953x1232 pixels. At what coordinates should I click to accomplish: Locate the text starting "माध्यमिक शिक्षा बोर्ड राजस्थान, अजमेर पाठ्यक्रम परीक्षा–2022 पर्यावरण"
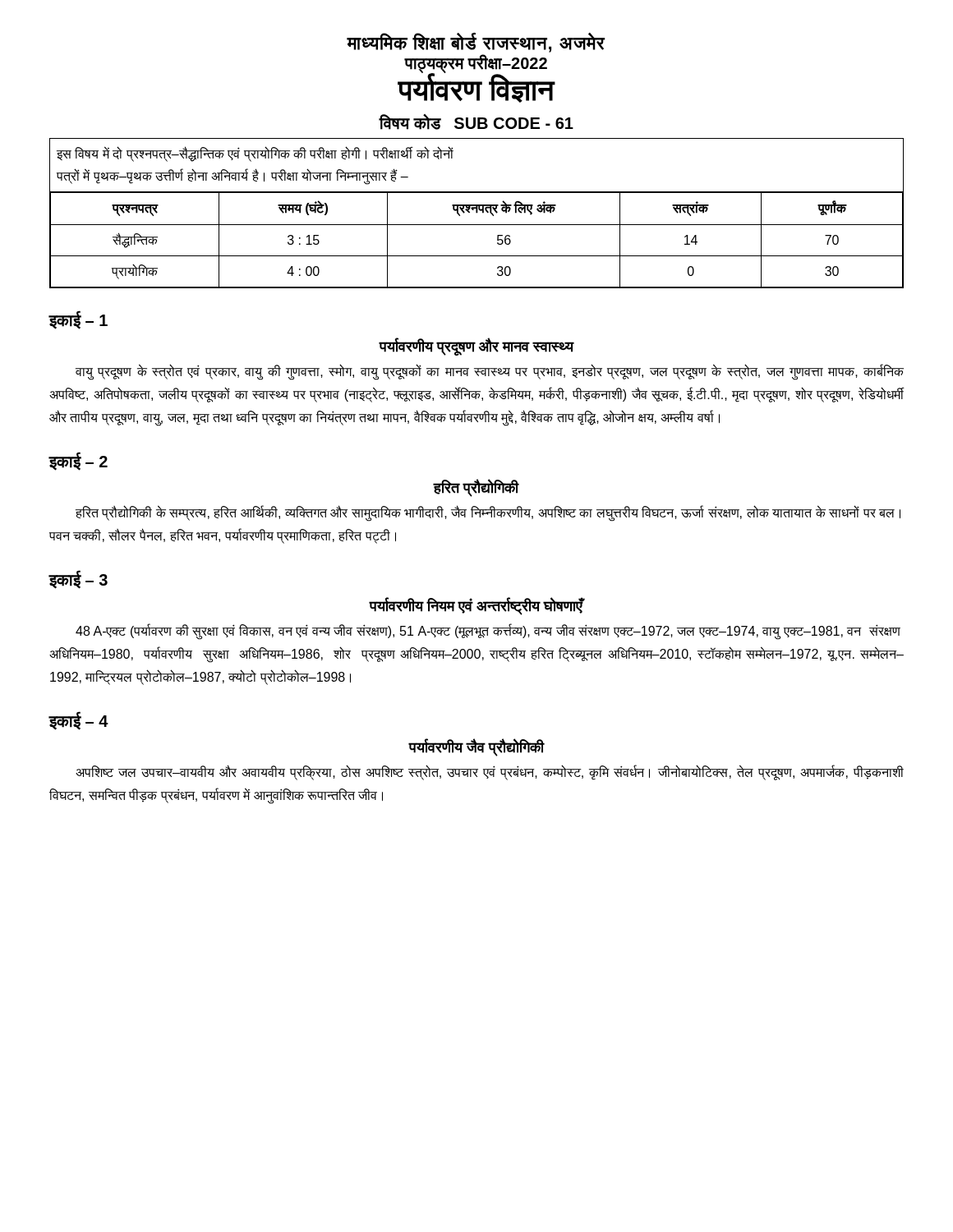pos(476,70)
